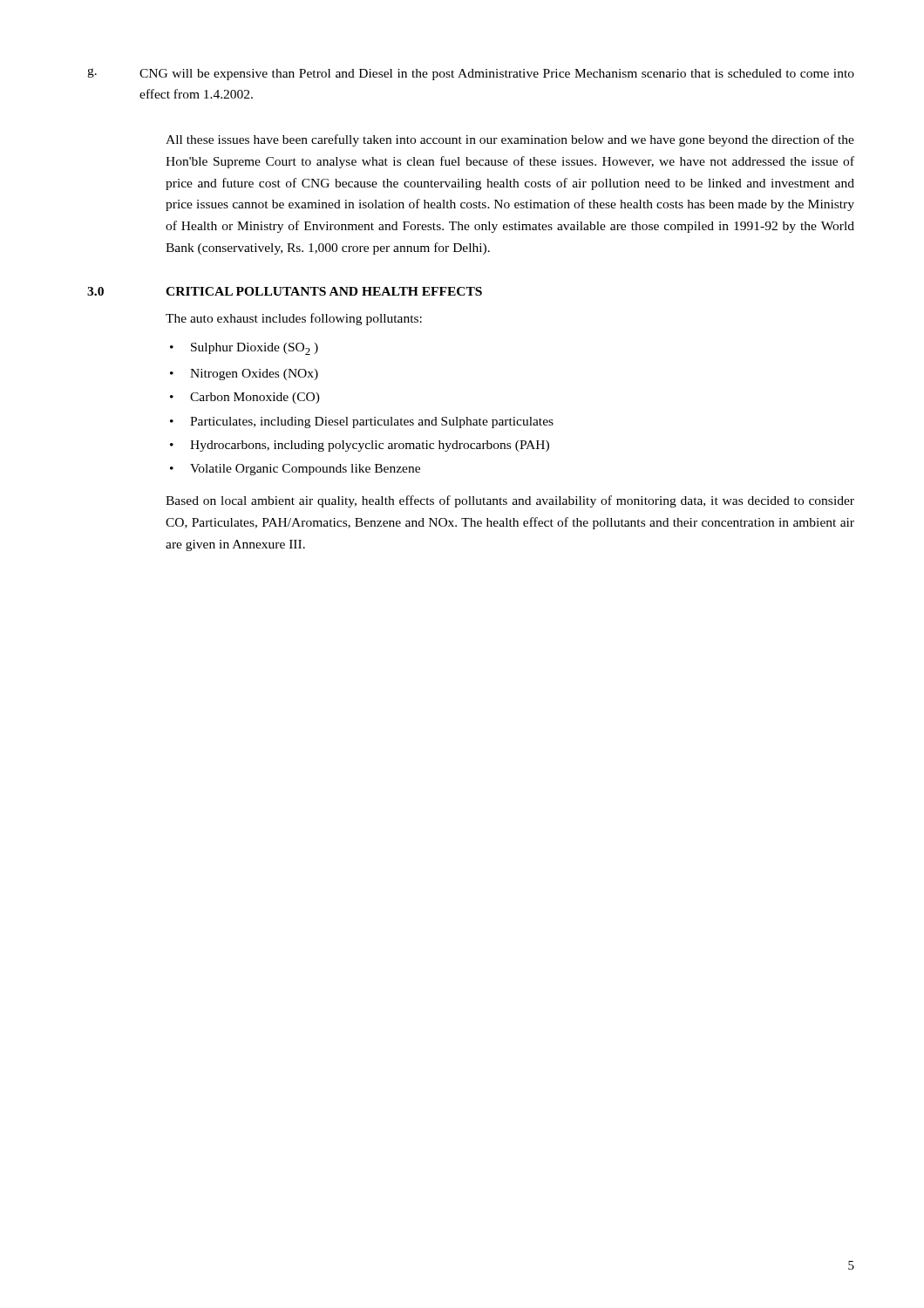Locate the element starting "• Hydrocarbons, including"
The width and height of the screenshot is (924, 1308).
point(510,444)
